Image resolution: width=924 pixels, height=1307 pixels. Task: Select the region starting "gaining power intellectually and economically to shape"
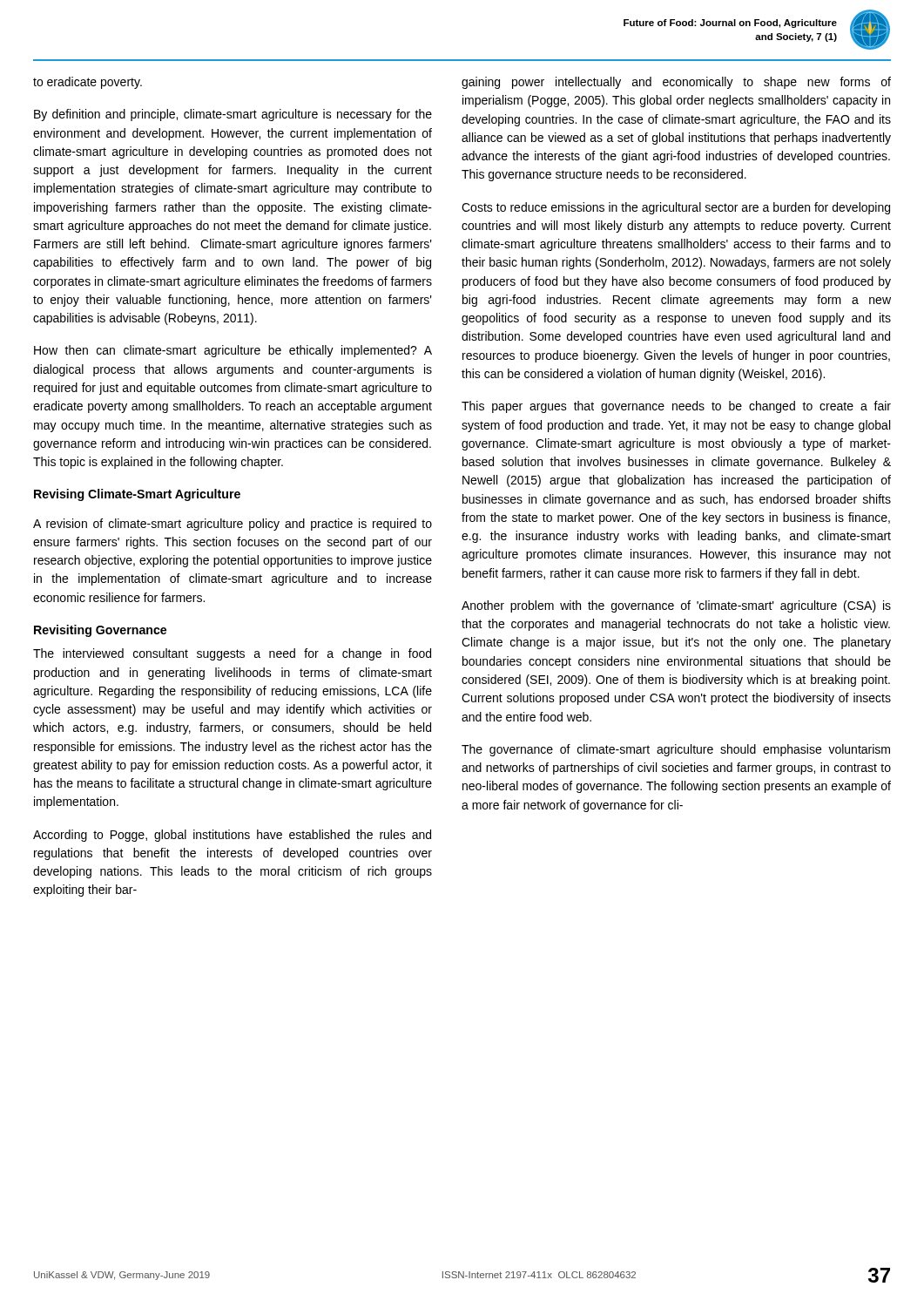click(676, 128)
